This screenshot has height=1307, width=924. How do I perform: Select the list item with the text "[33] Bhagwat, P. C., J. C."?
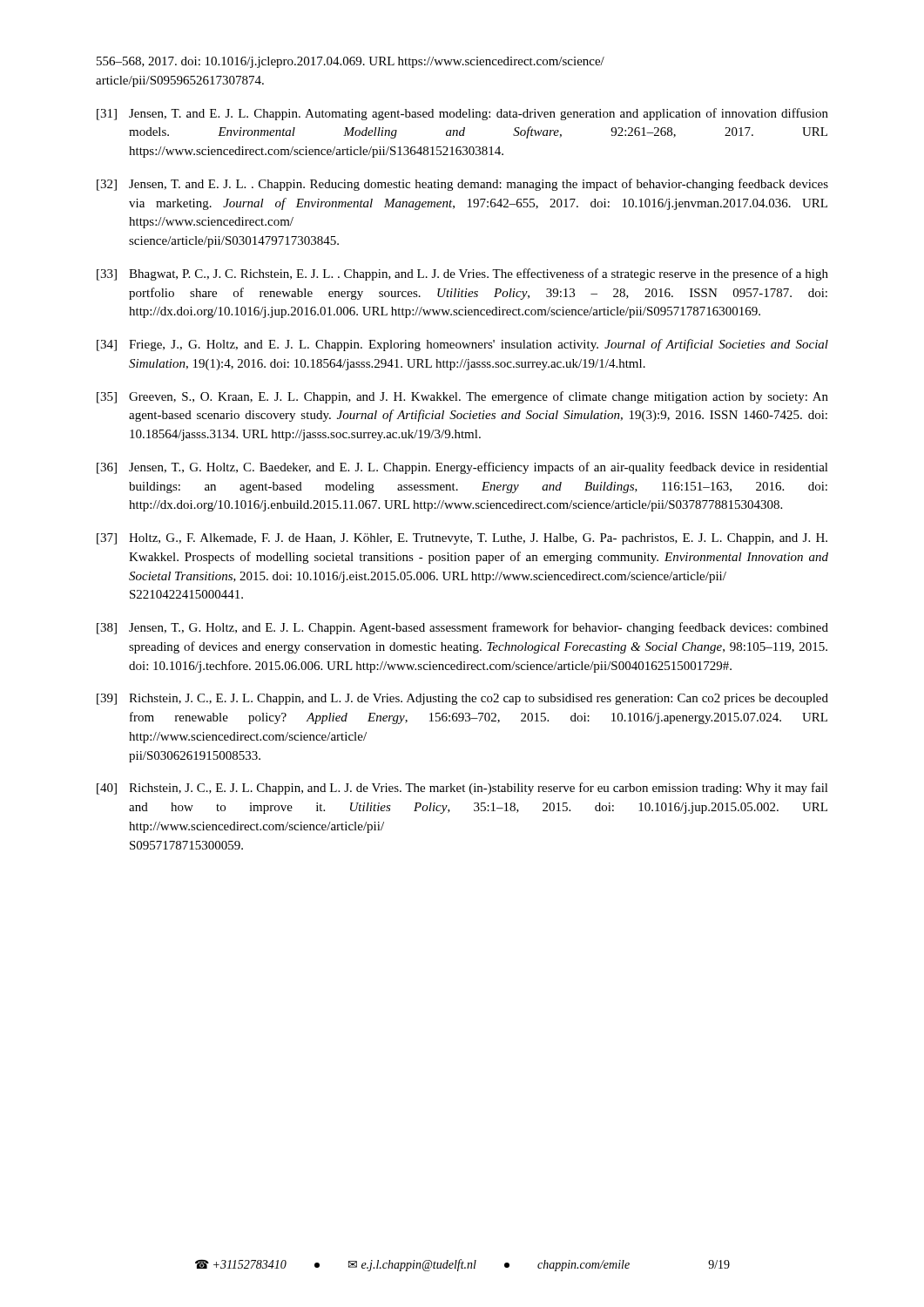462,293
